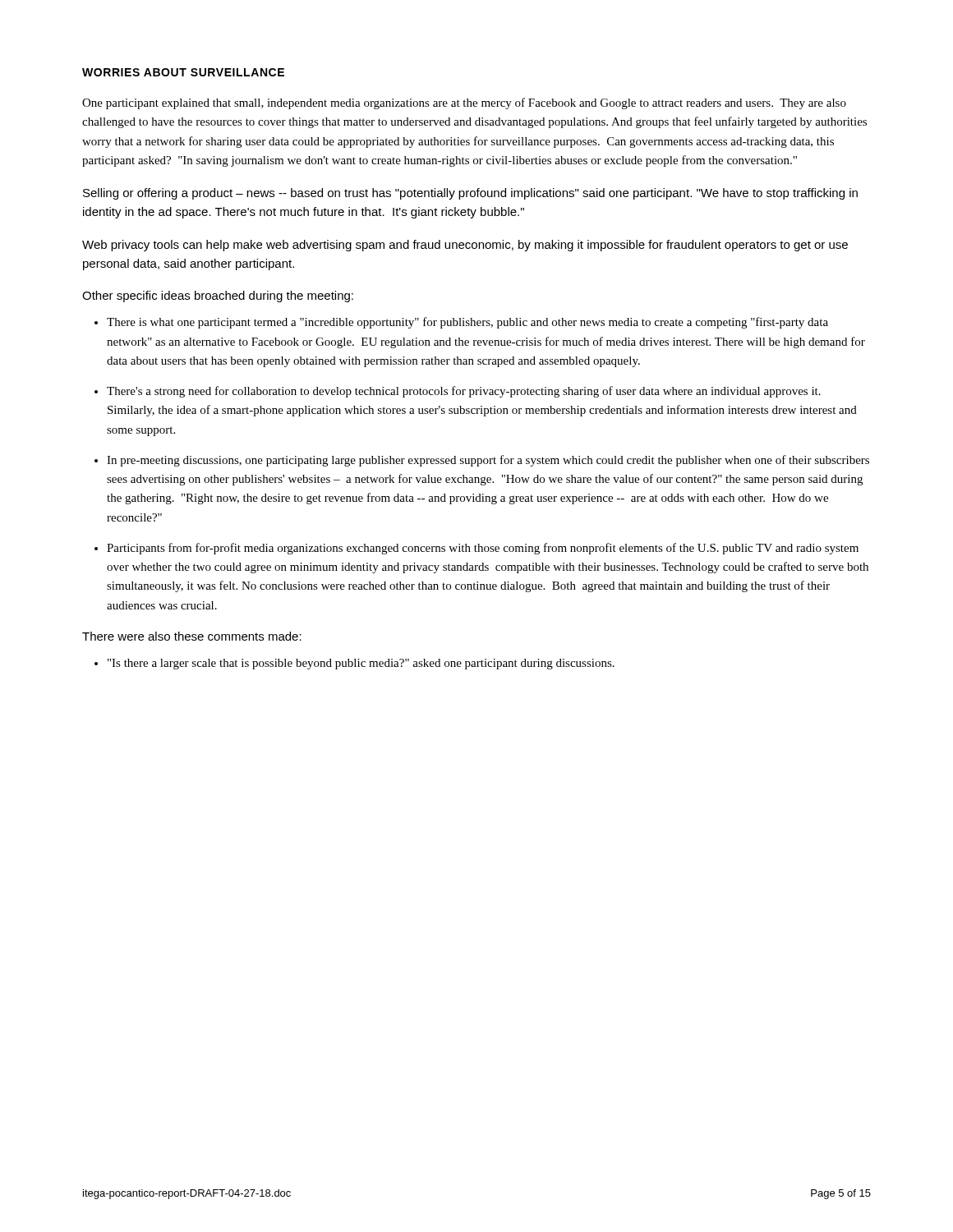The height and width of the screenshot is (1232, 953).
Task: Click on the text block with the text "Selling or offering"
Action: 470,202
